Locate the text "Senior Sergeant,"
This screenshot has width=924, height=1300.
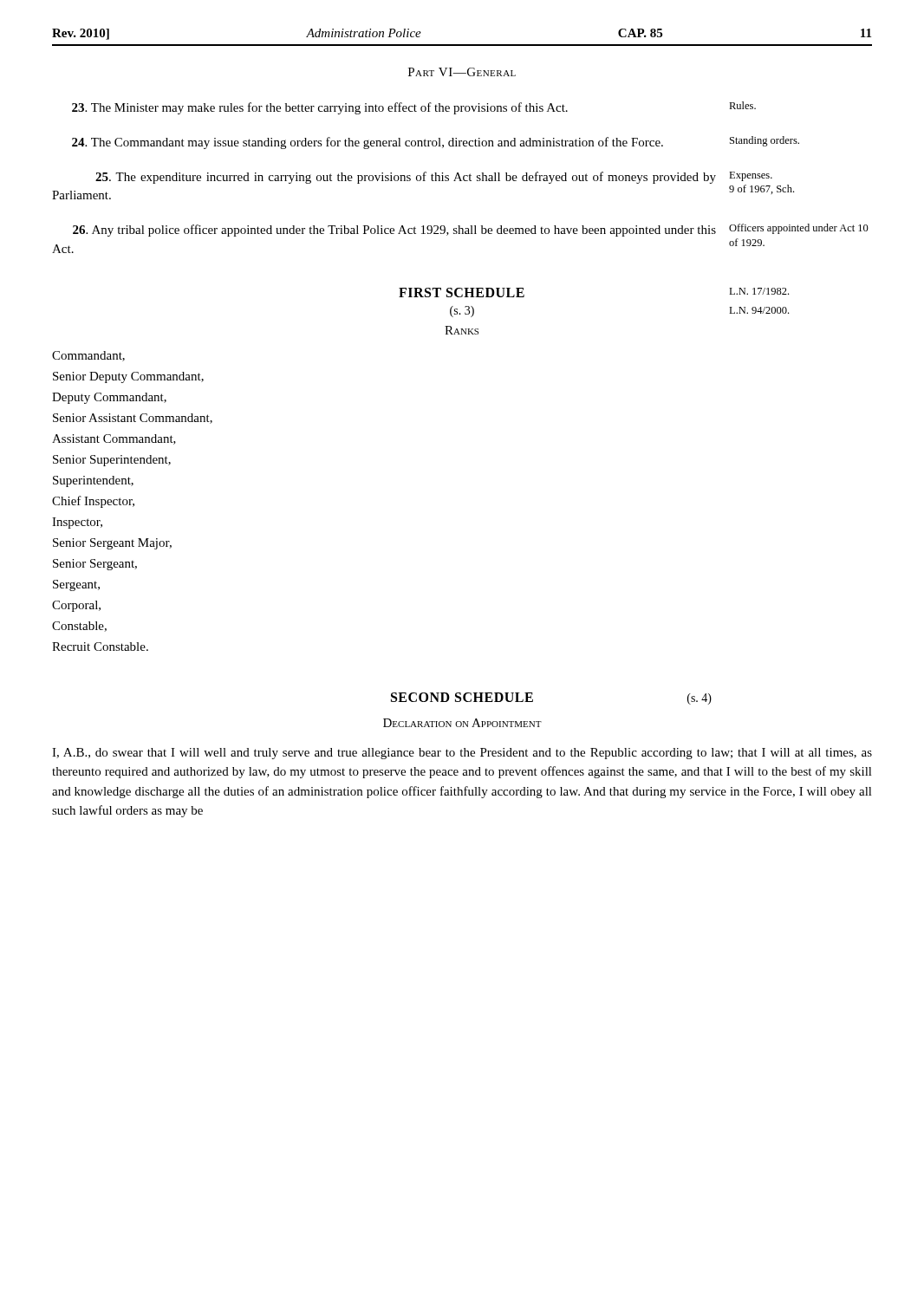tap(95, 563)
